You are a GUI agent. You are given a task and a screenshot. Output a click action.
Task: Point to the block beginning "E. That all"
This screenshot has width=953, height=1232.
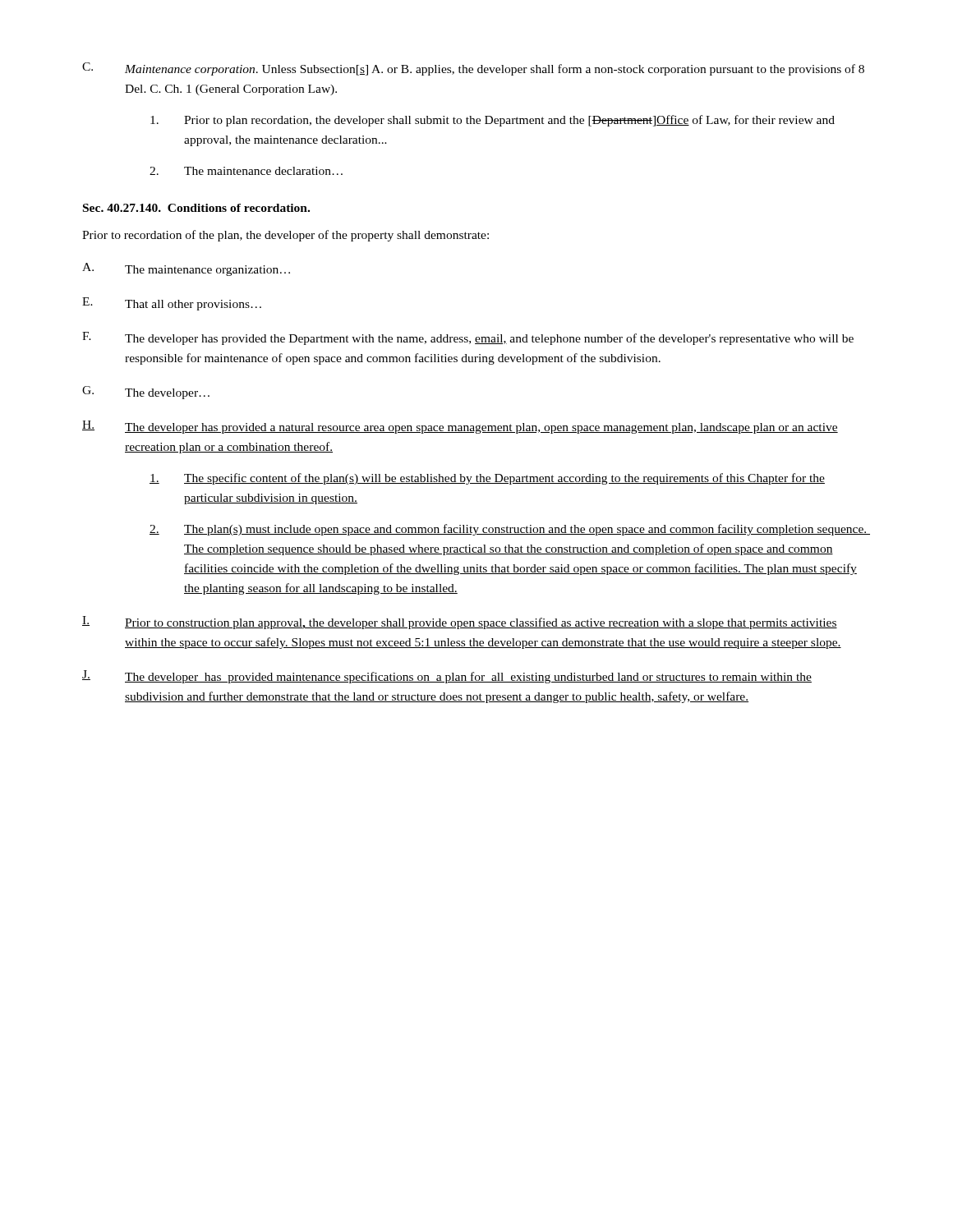(x=172, y=304)
